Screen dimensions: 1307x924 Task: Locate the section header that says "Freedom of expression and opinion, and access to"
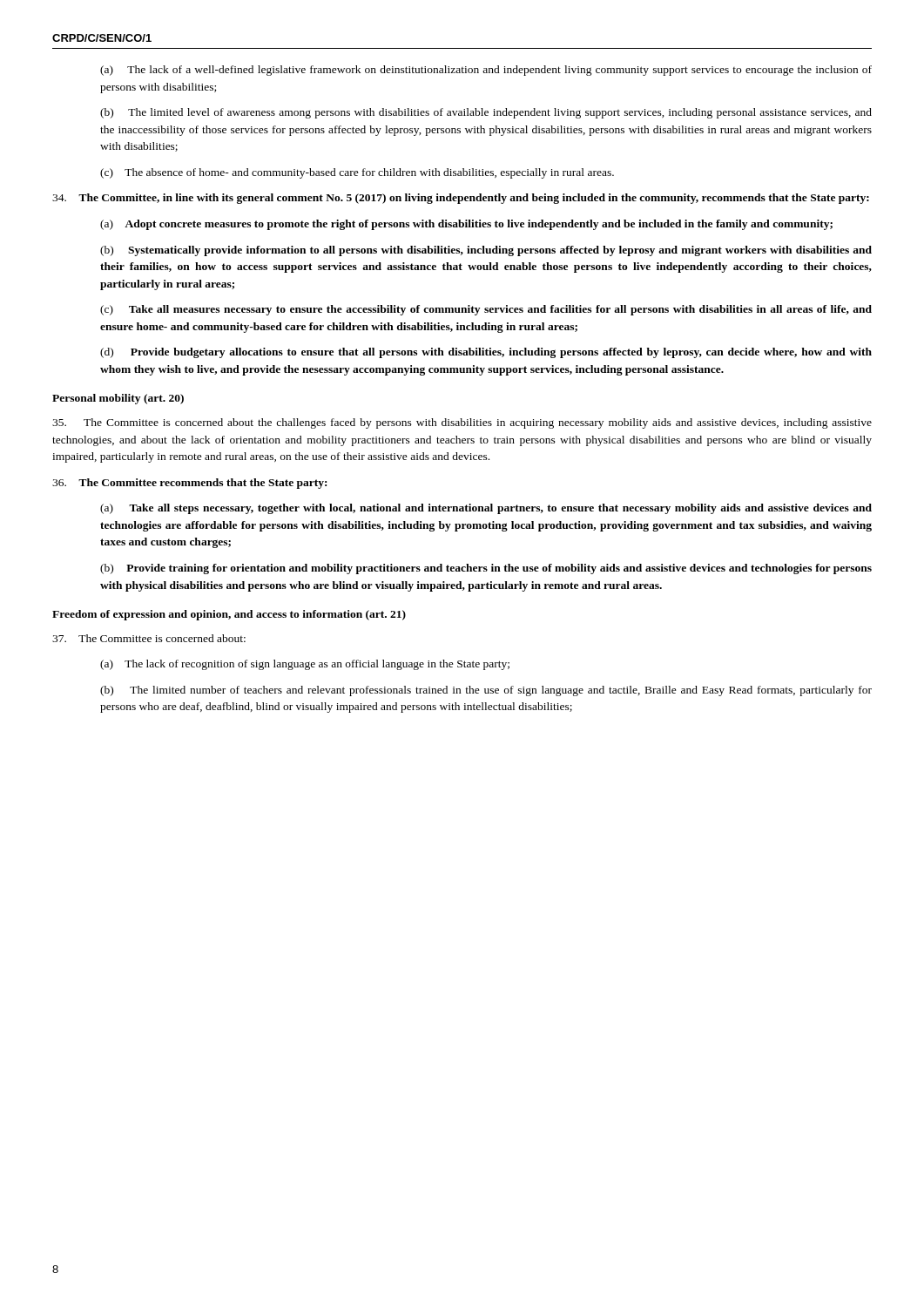coord(229,614)
